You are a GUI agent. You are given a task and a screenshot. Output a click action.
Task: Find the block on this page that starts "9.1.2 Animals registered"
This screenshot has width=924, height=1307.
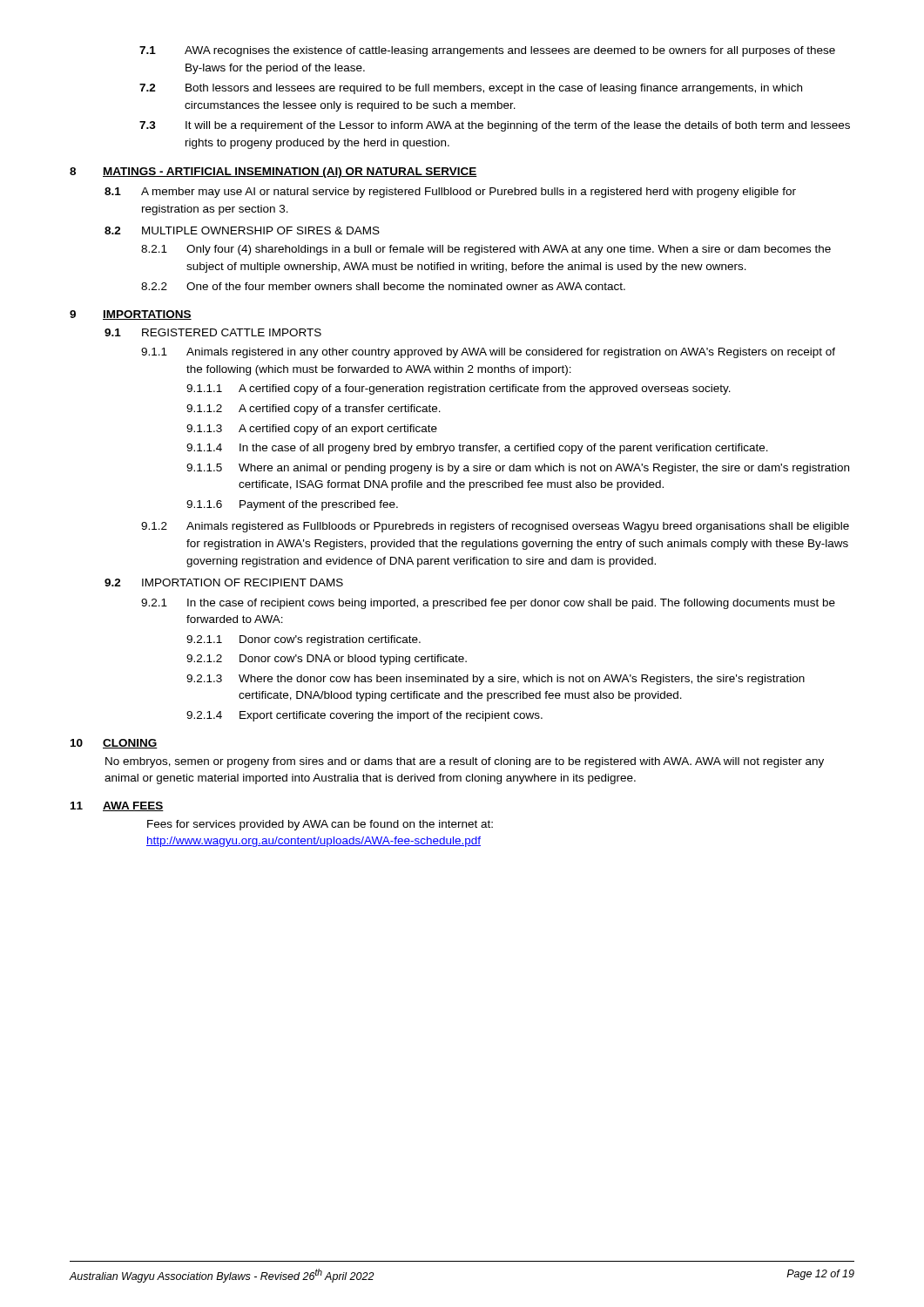tap(498, 543)
